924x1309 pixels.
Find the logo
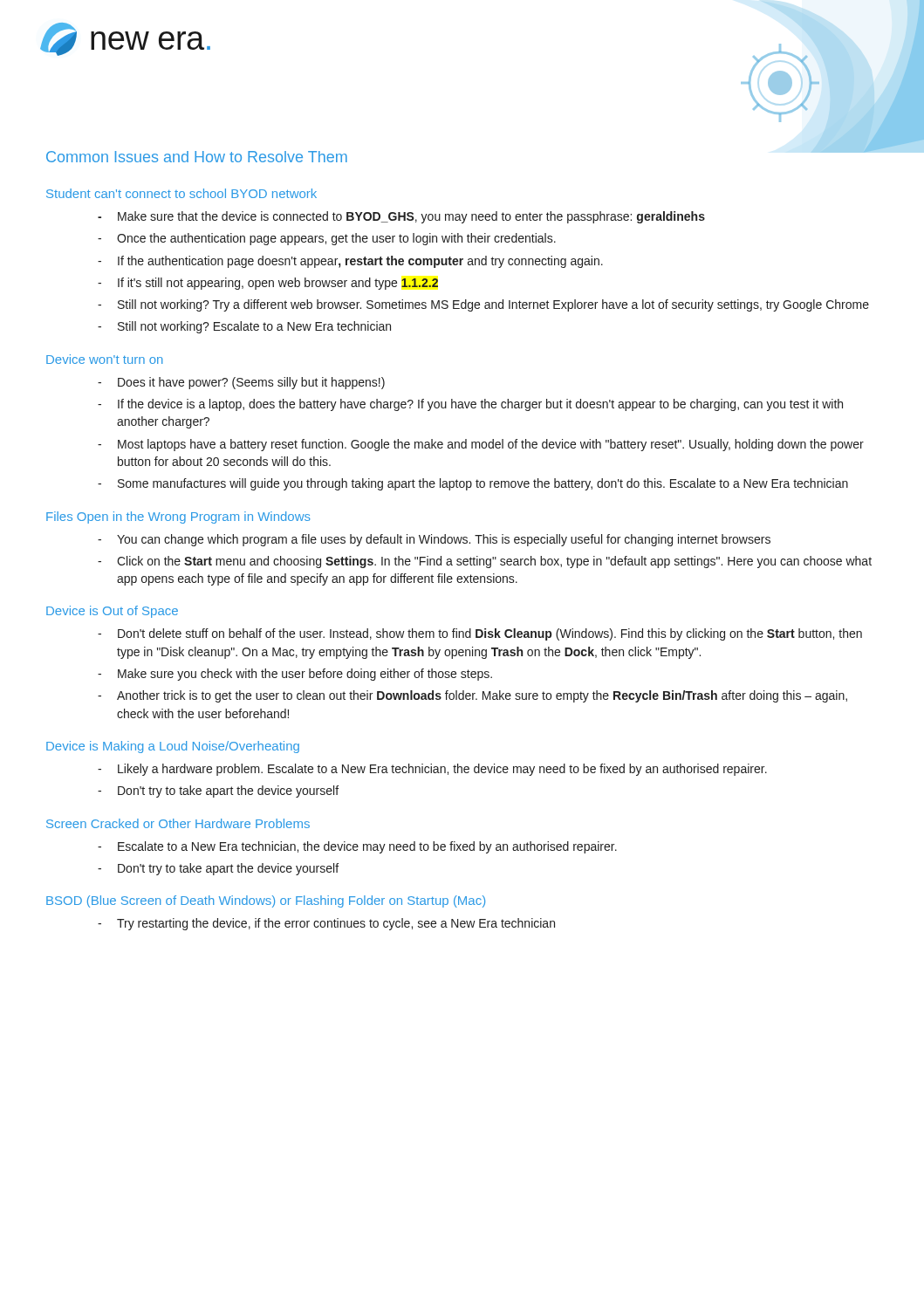point(126,38)
